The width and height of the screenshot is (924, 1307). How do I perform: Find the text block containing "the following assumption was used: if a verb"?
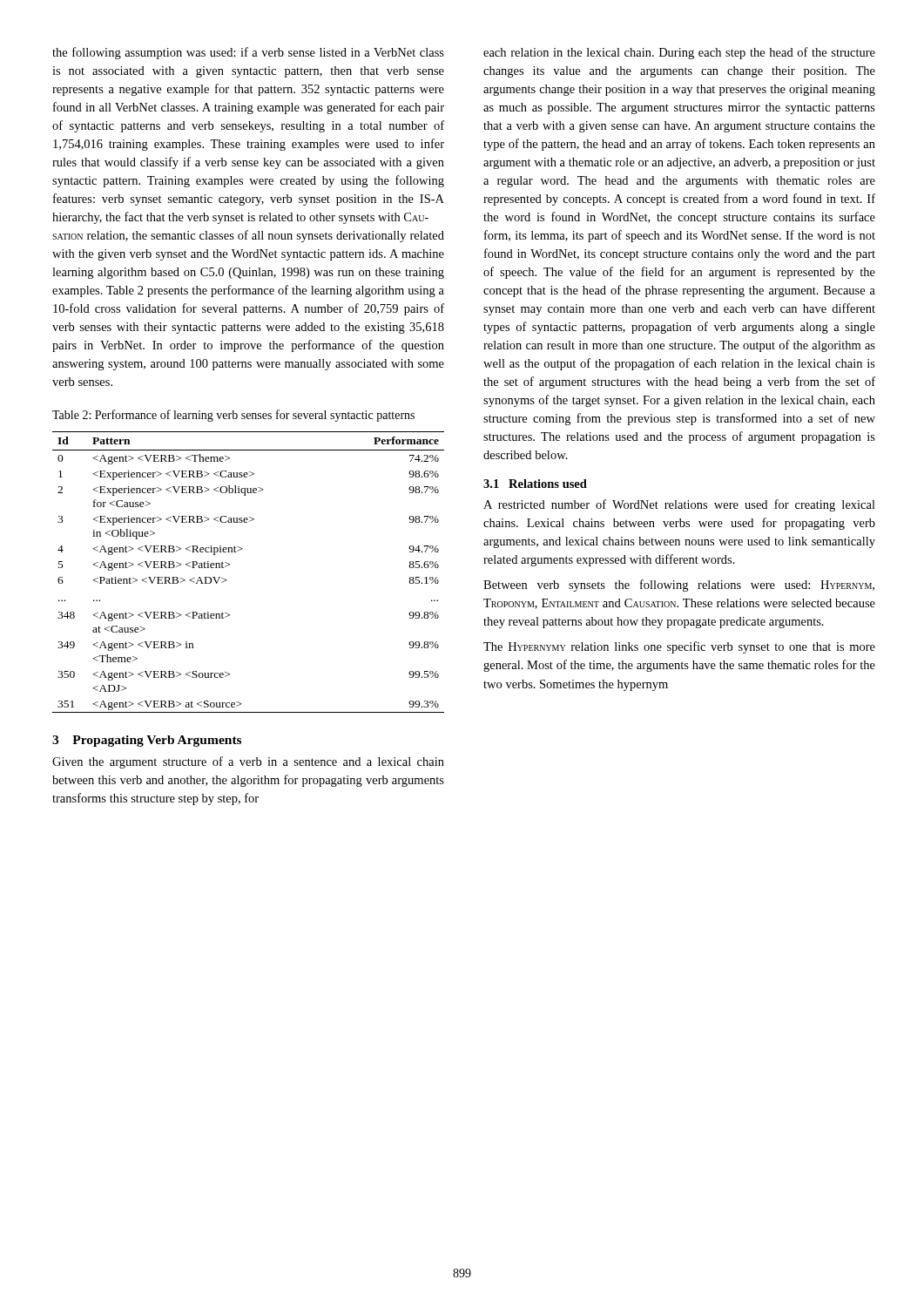pyautogui.click(x=248, y=217)
